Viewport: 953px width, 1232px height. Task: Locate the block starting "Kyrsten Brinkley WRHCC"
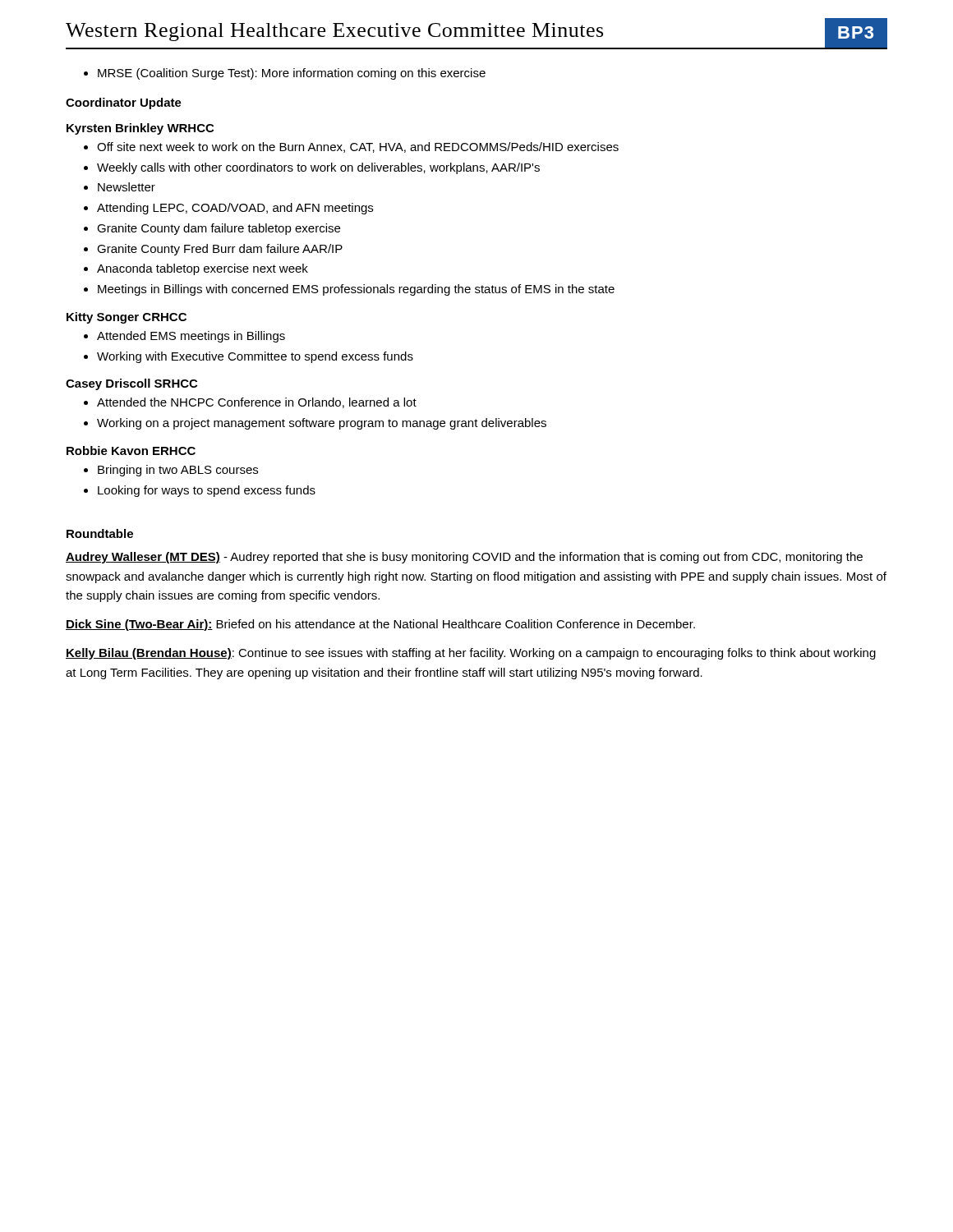(140, 128)
